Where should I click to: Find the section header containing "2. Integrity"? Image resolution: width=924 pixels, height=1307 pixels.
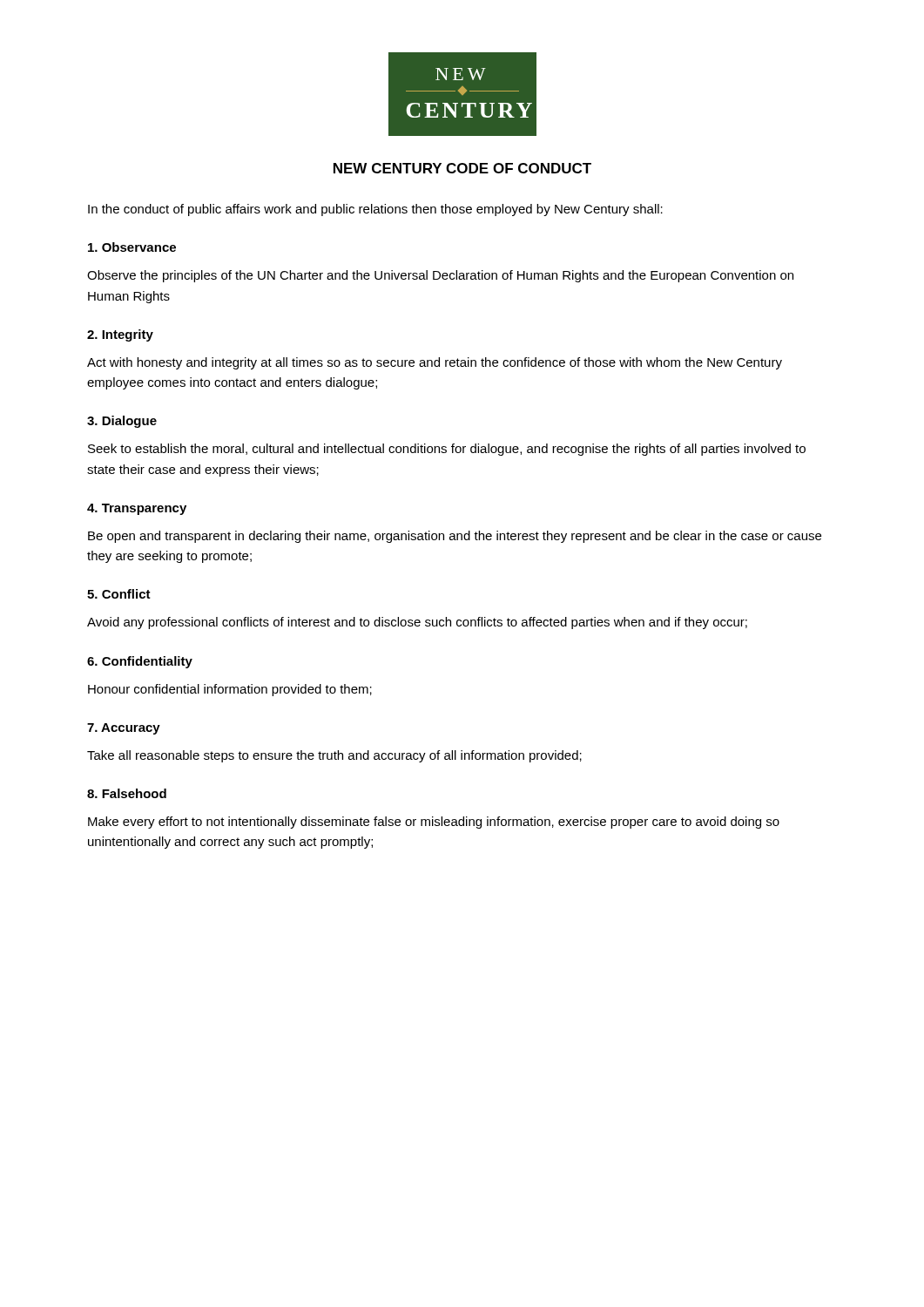tap(120, 334)
